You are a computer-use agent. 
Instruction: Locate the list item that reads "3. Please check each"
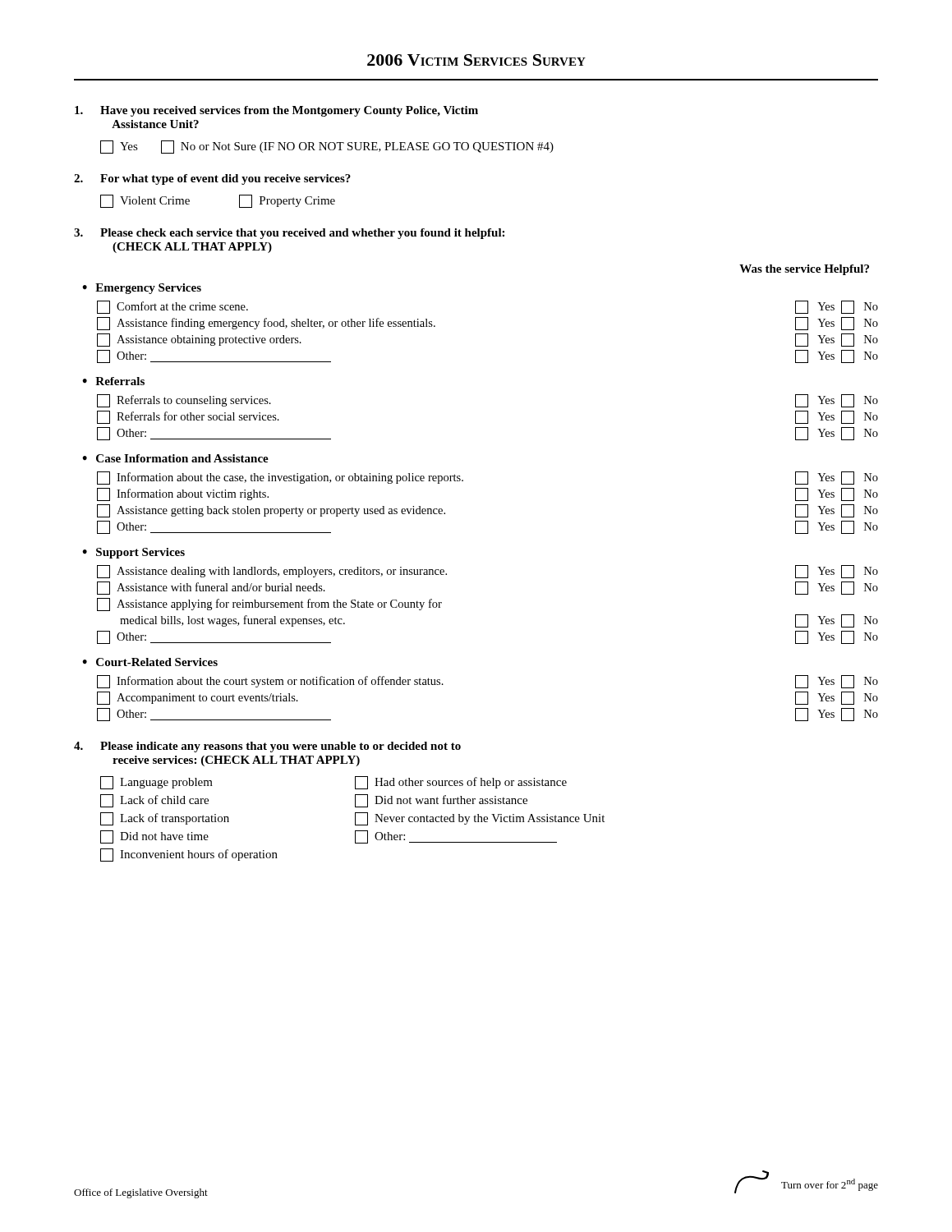289,234
